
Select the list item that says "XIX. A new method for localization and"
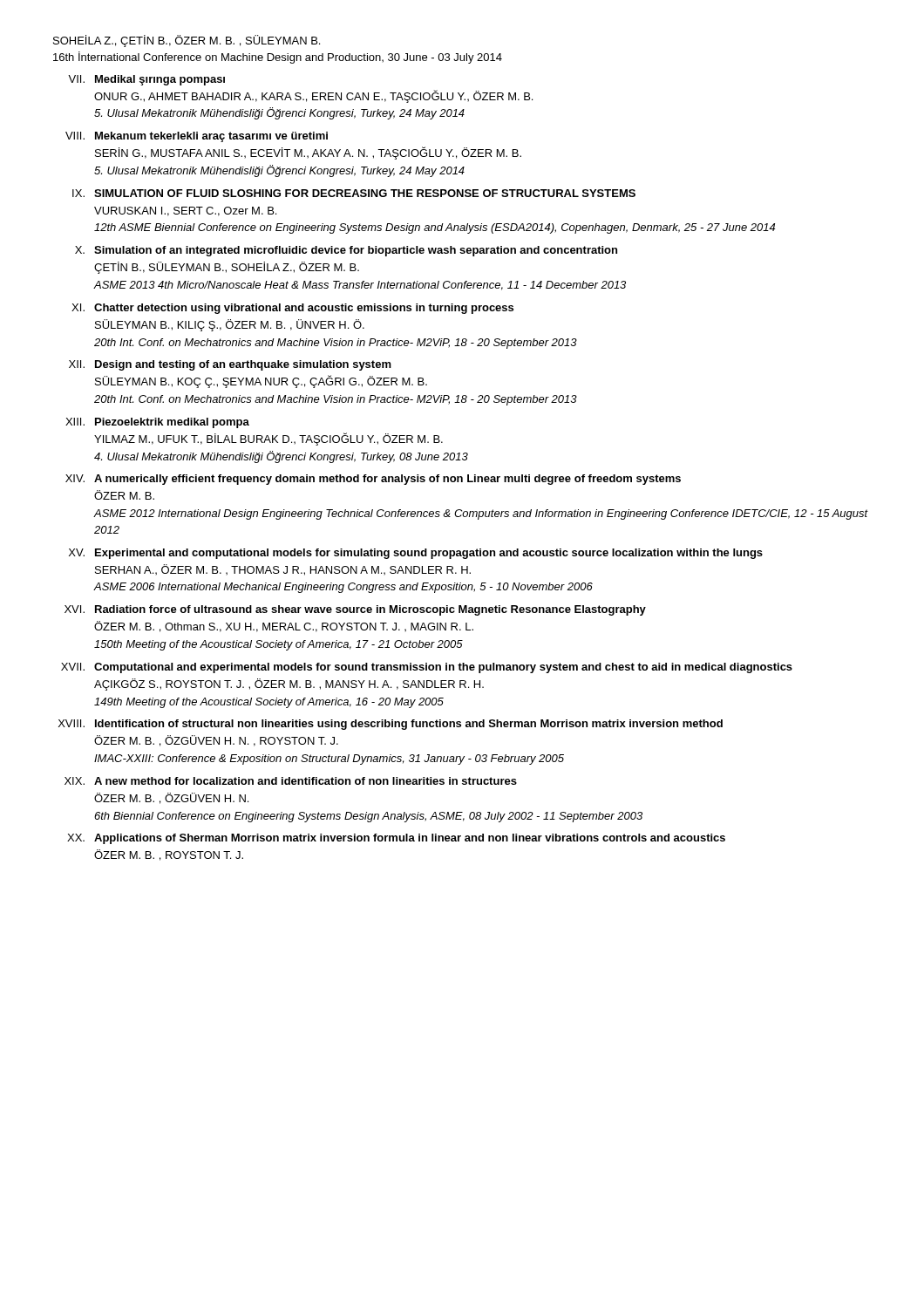(x=291, y=781)
